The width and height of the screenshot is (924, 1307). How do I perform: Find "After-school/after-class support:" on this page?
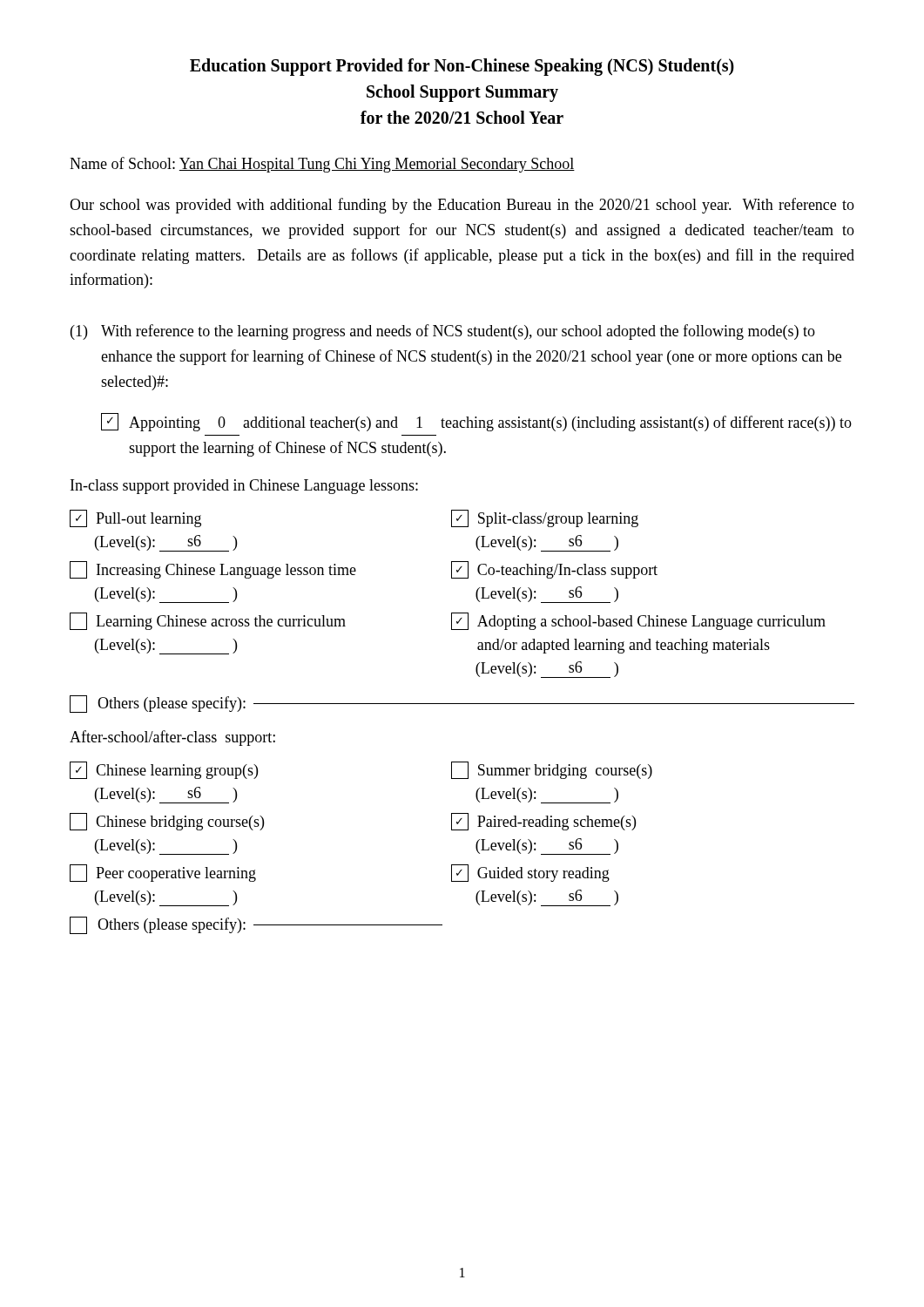pyautogui.click(x=173, y=737)
